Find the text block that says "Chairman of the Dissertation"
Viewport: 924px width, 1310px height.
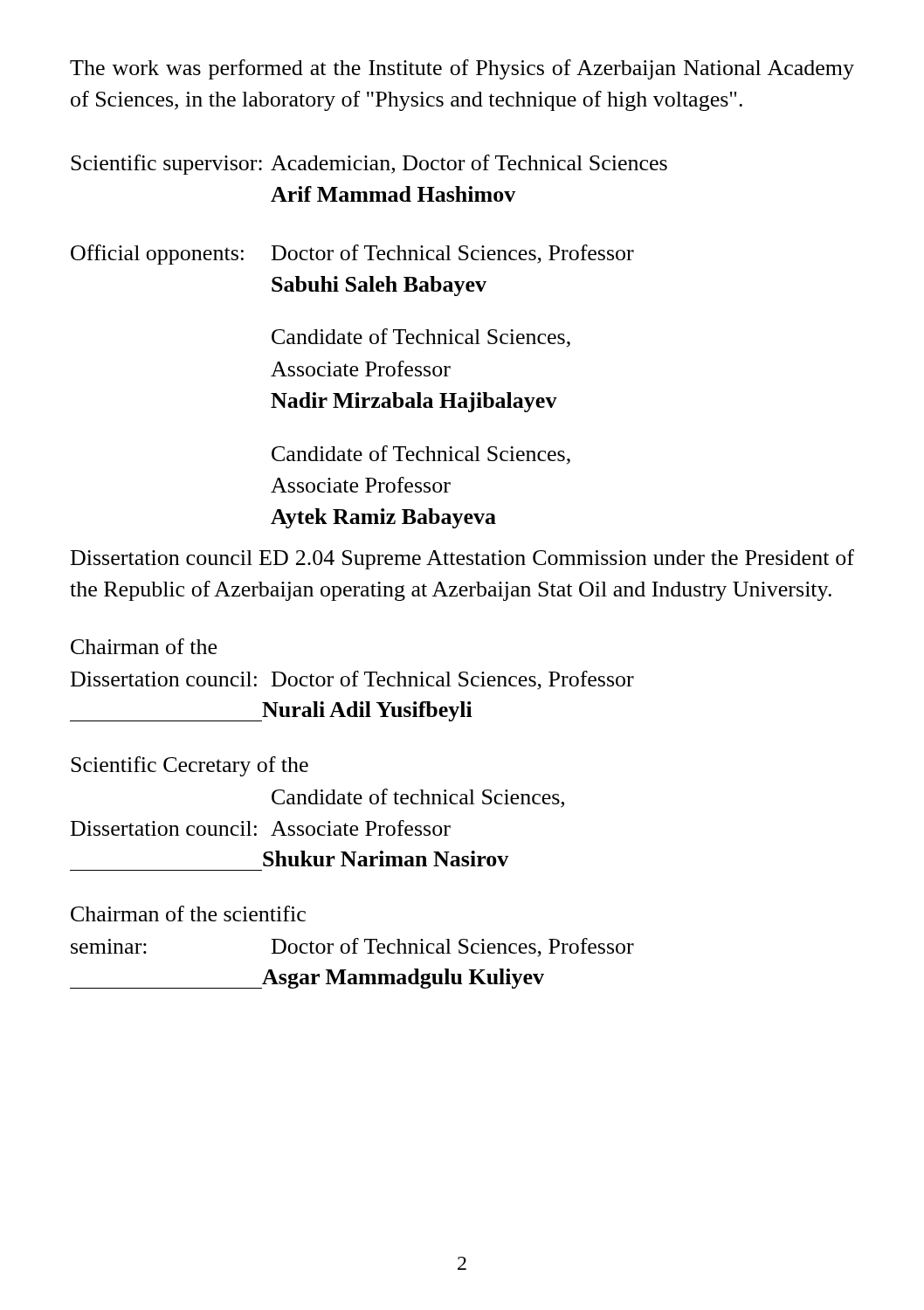(x=462, y=678)
